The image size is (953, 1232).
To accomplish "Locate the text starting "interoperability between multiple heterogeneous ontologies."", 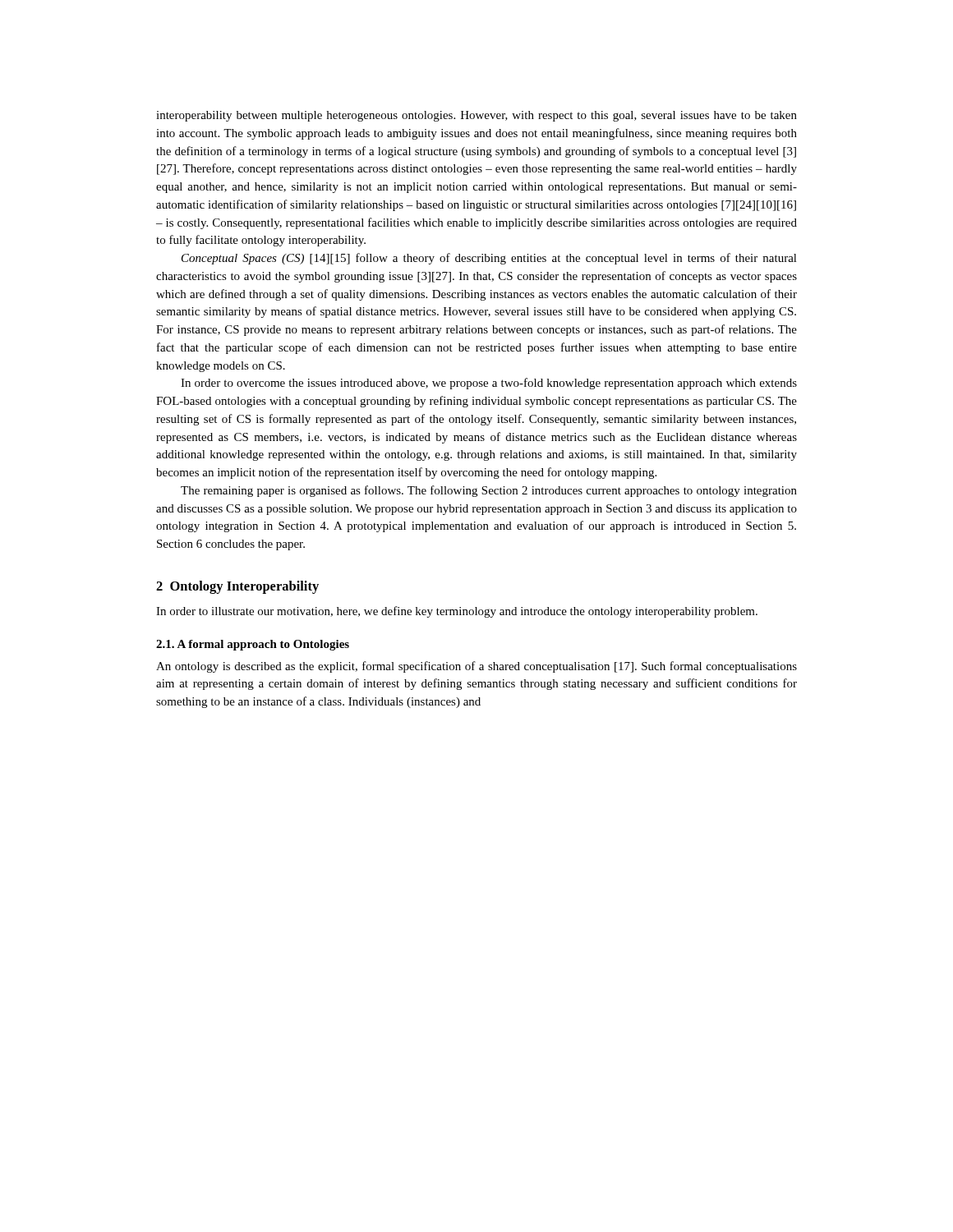I will (476, 178).
